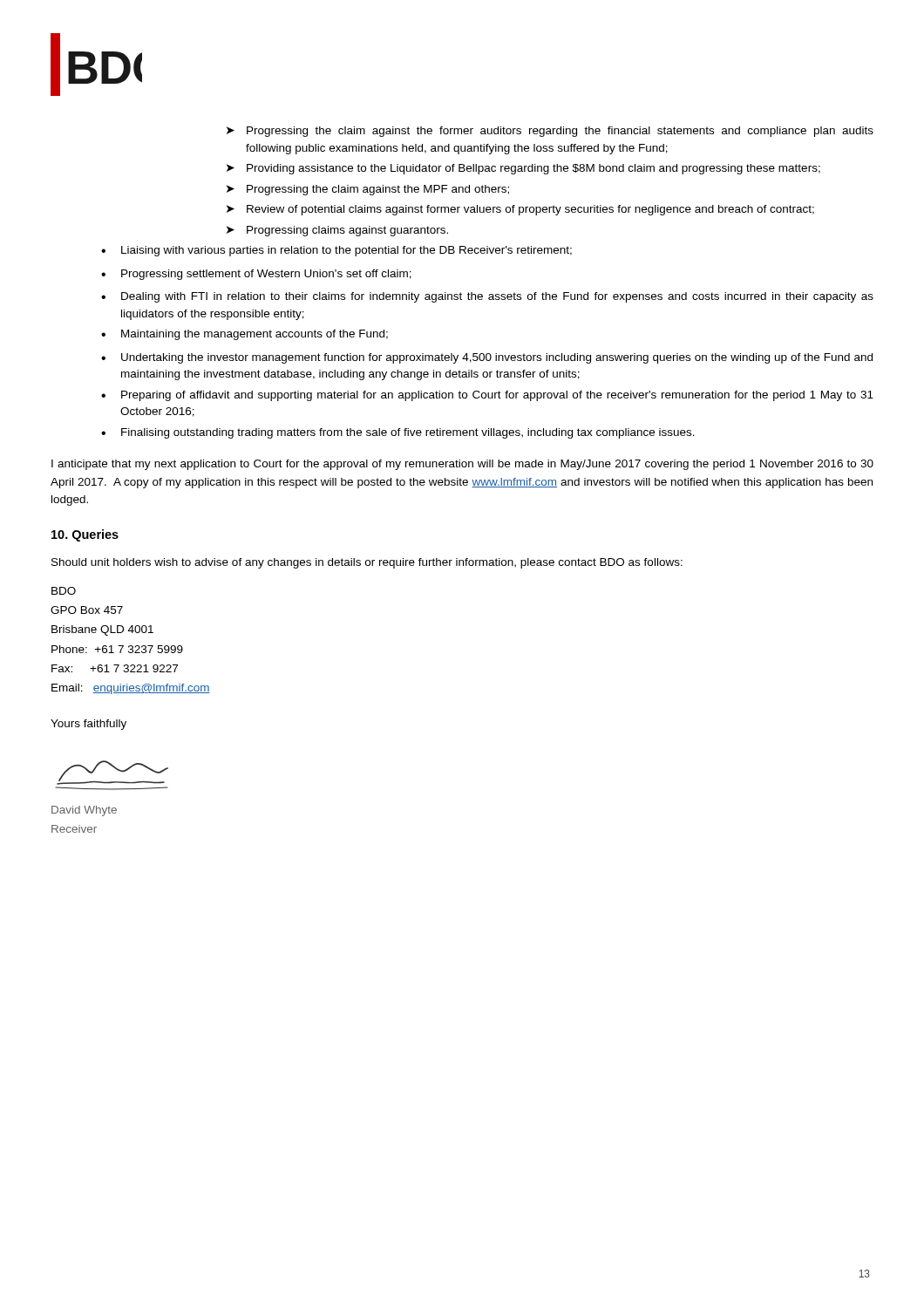Point to "• Maintaining the management accounts of the Fund;"
This screenshot has width=924, height=1308.
pyautogui.click(x=245, y=335)
